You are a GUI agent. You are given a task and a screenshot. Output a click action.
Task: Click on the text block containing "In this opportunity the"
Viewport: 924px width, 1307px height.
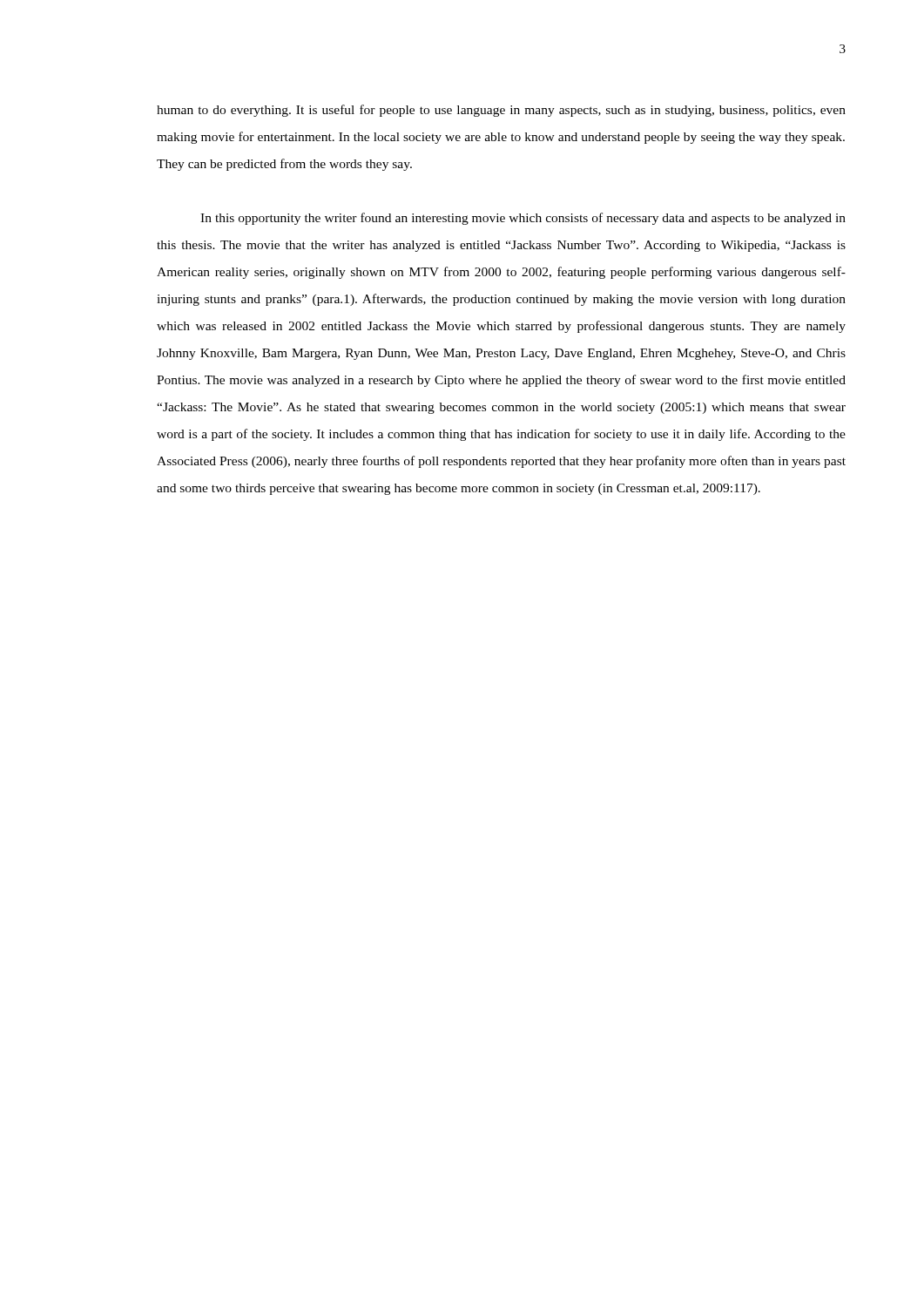tap(501, 352)
